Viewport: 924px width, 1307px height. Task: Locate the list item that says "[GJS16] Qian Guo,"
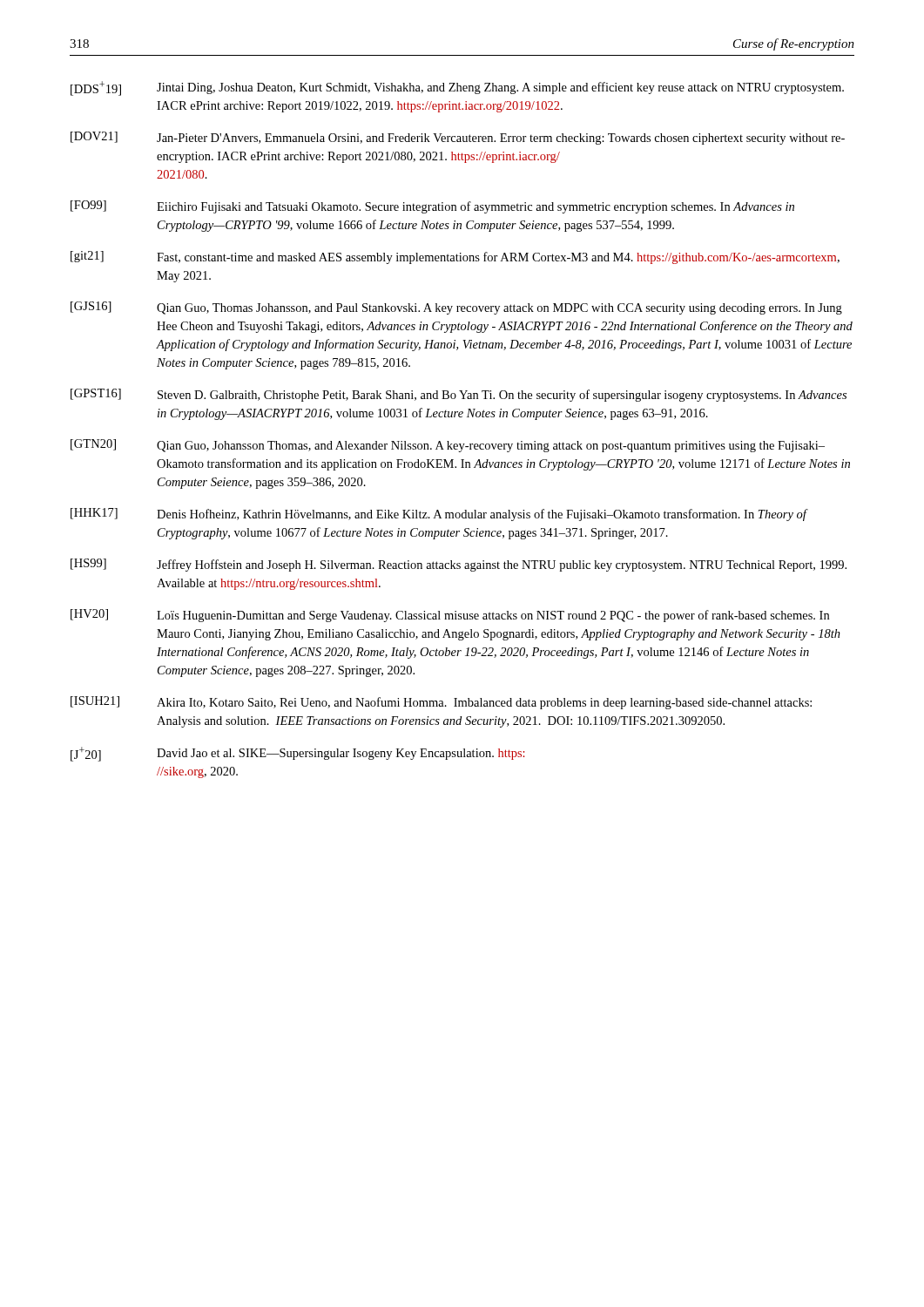[462, 336]
